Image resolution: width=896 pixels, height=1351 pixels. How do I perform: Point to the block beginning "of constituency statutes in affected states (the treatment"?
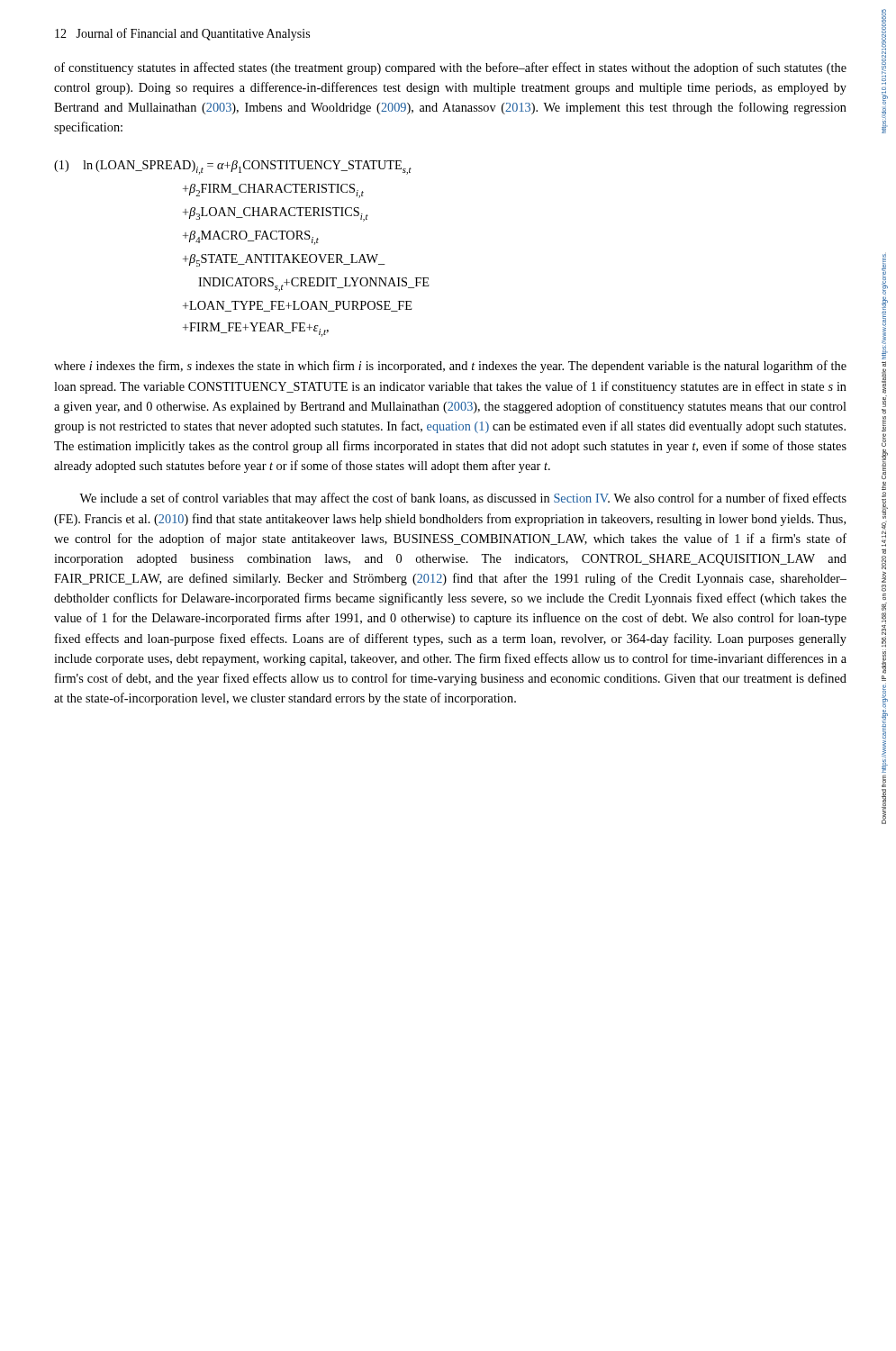coord(450,97)
